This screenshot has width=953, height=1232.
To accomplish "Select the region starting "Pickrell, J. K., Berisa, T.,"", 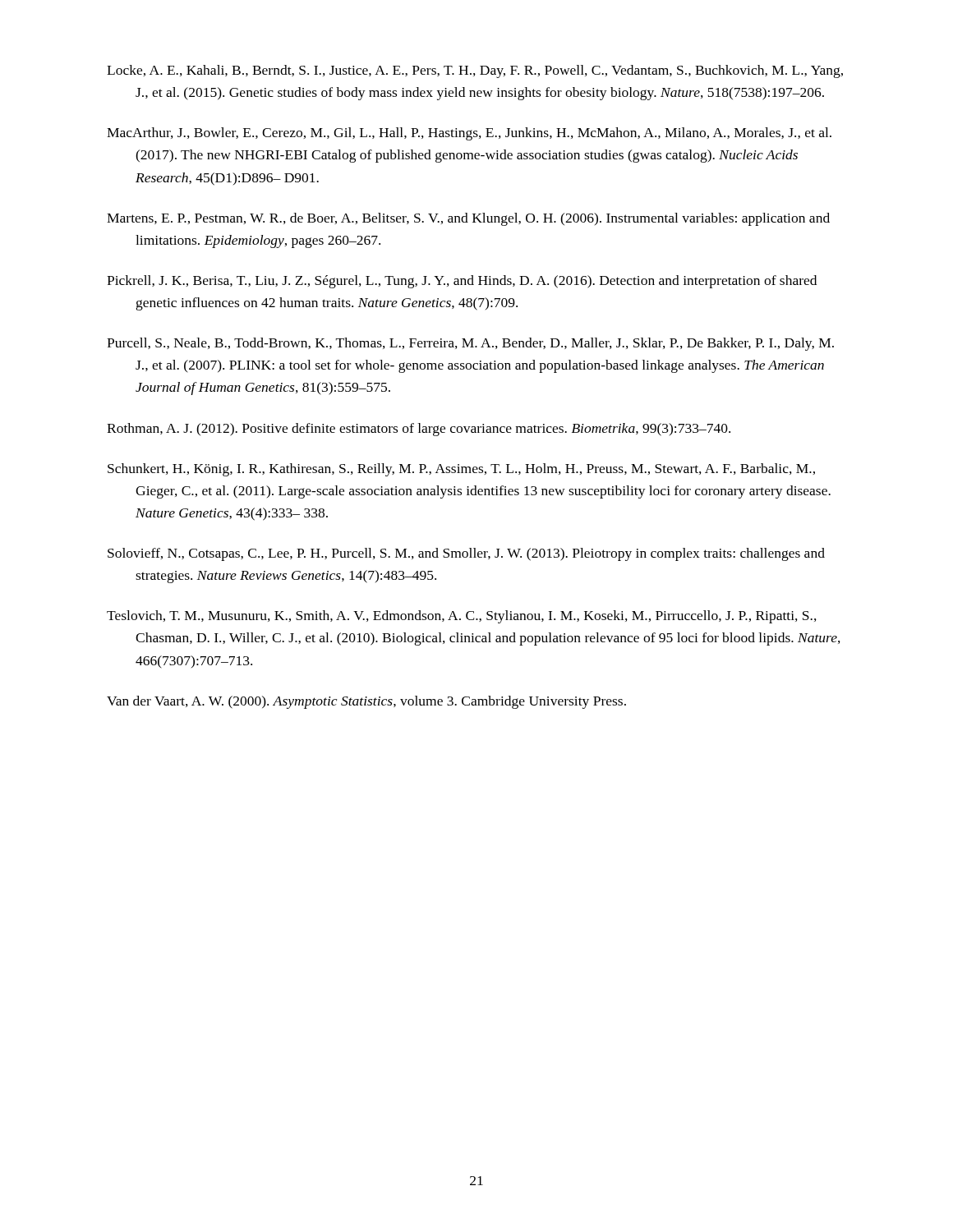I will point(462,291).
